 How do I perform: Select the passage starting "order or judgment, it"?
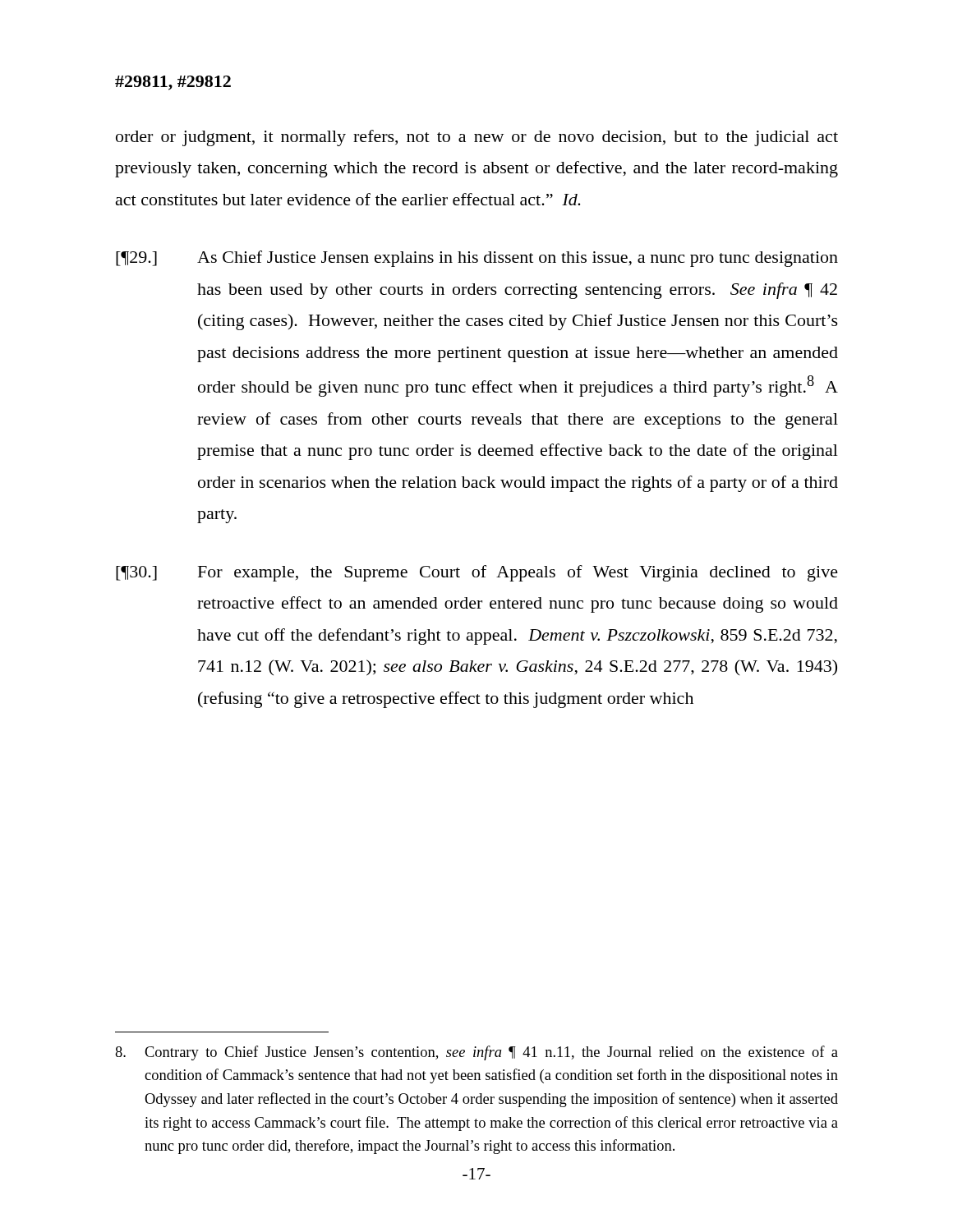pyautogui.click(x=476, y=167)
